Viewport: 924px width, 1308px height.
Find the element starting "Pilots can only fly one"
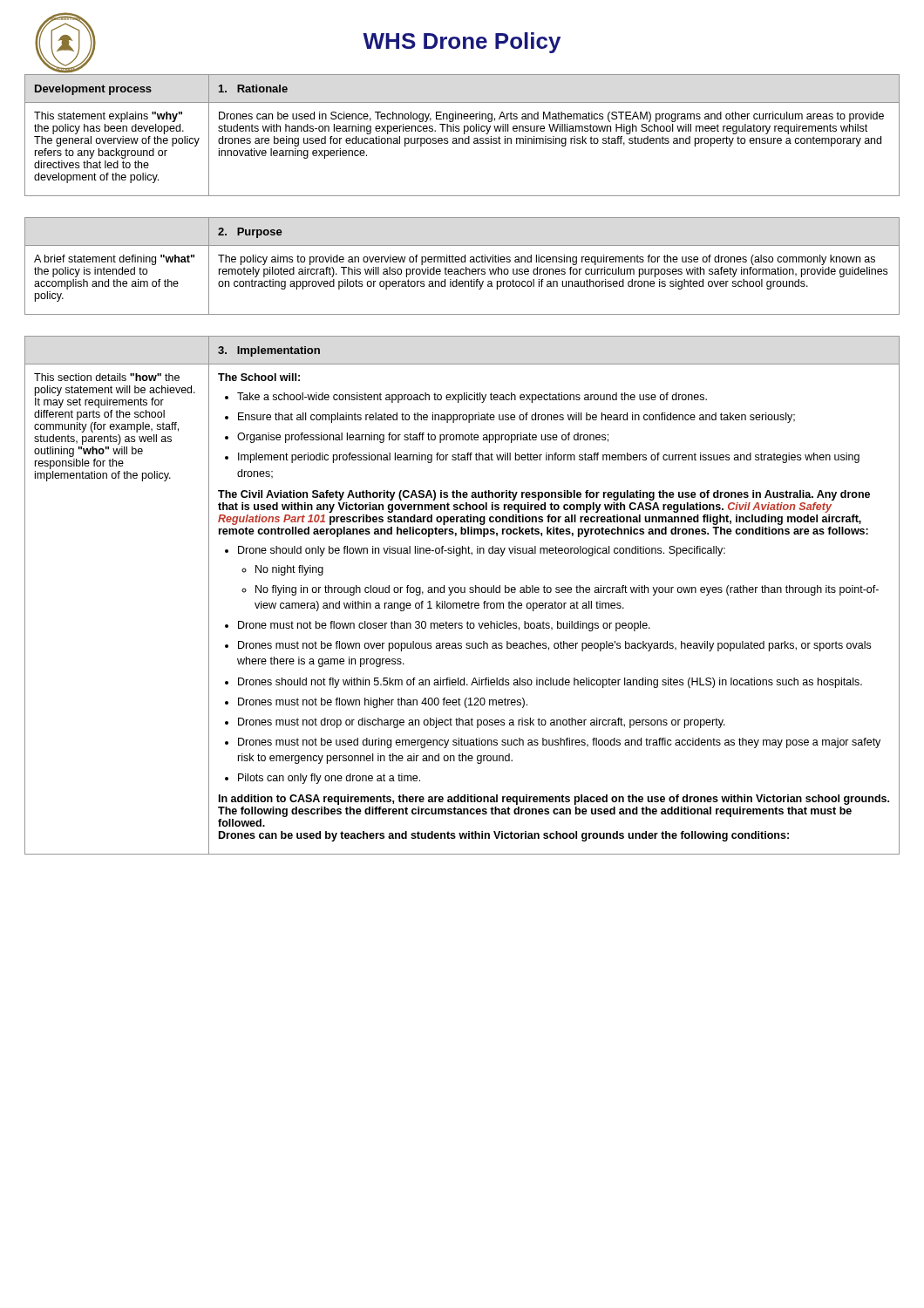329,778
